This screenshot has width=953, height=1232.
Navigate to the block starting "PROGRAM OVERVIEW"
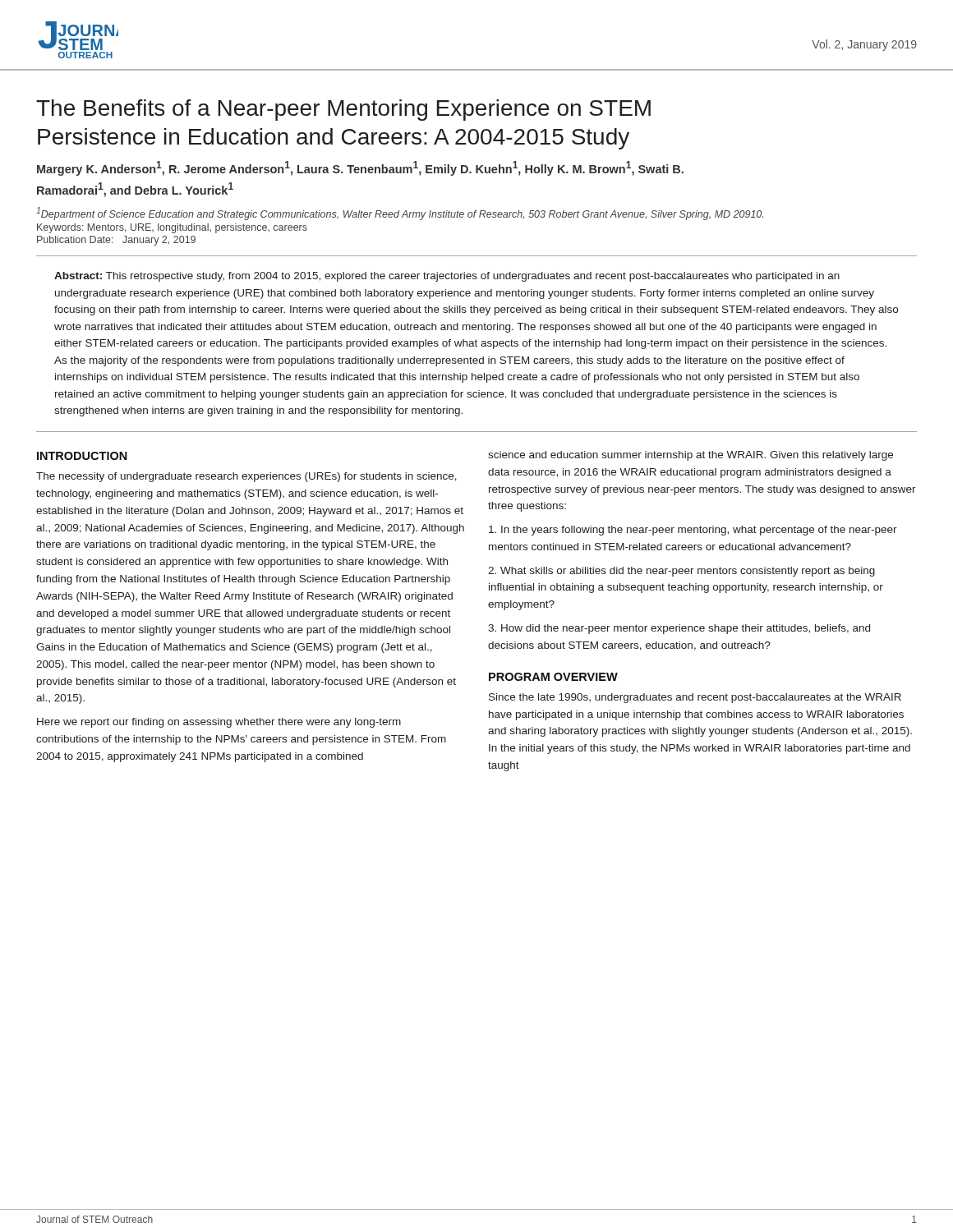point(553,676)
